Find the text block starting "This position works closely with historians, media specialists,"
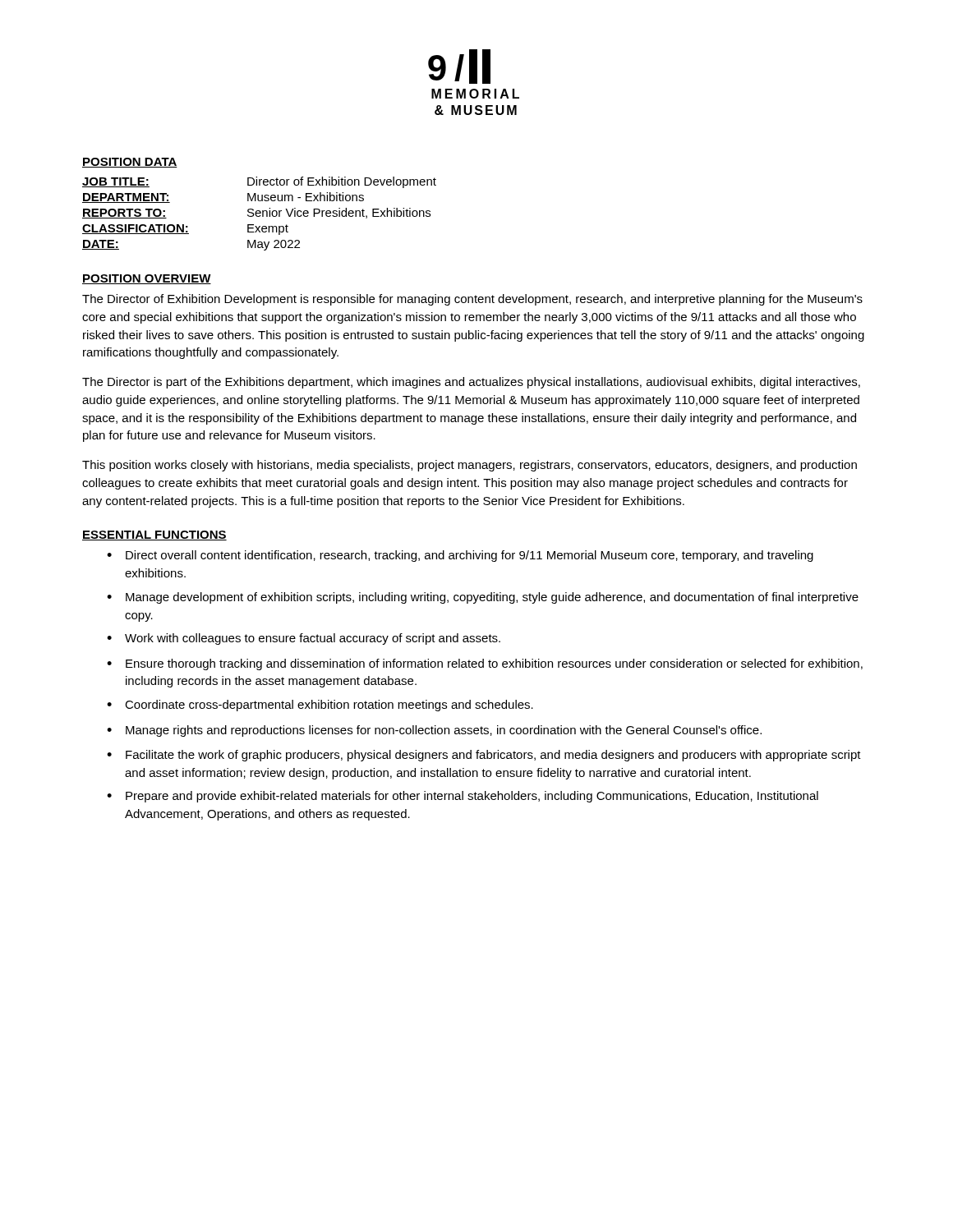 (470, 482)
